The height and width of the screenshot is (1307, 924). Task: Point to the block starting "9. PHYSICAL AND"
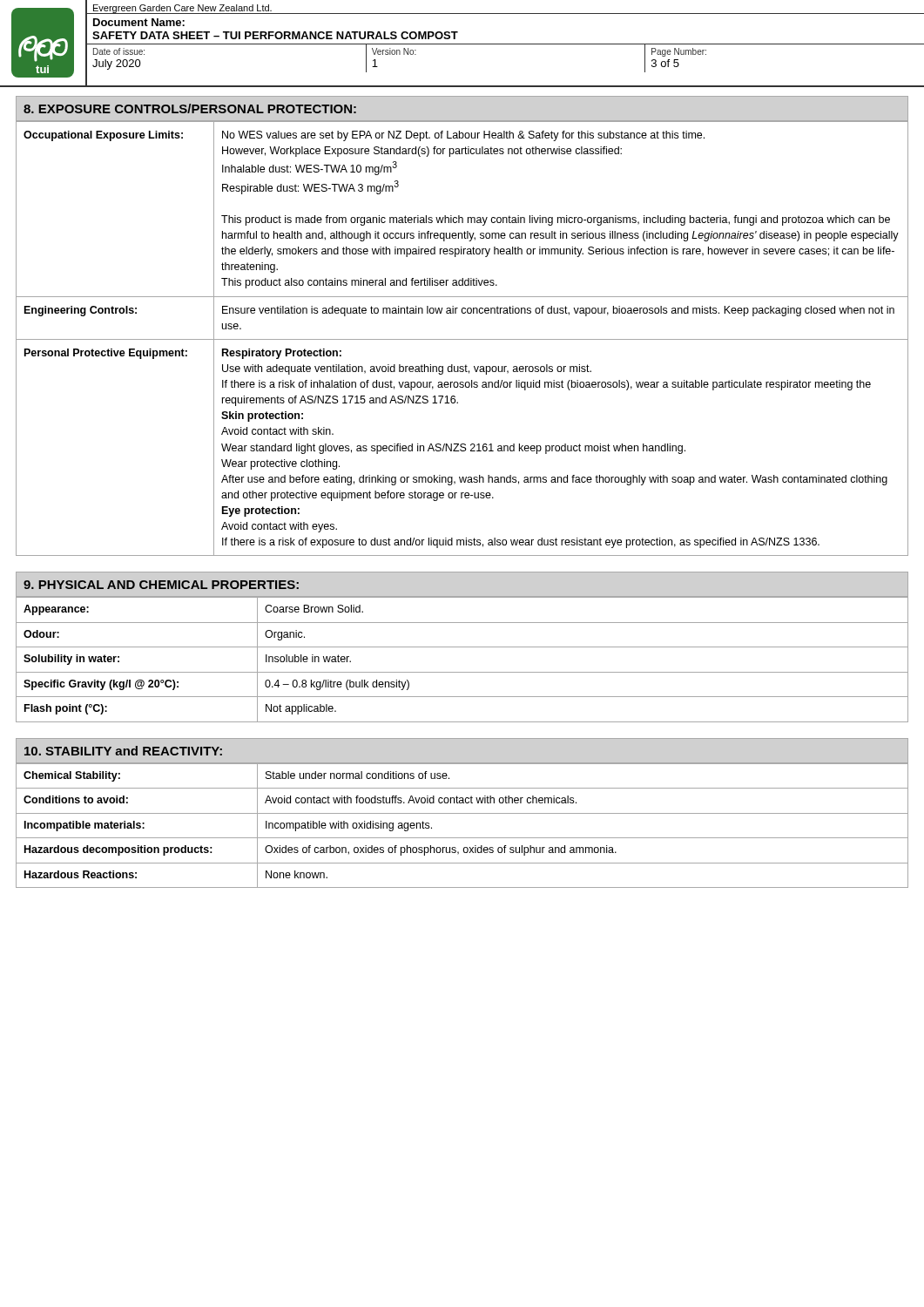click(161, 585)
